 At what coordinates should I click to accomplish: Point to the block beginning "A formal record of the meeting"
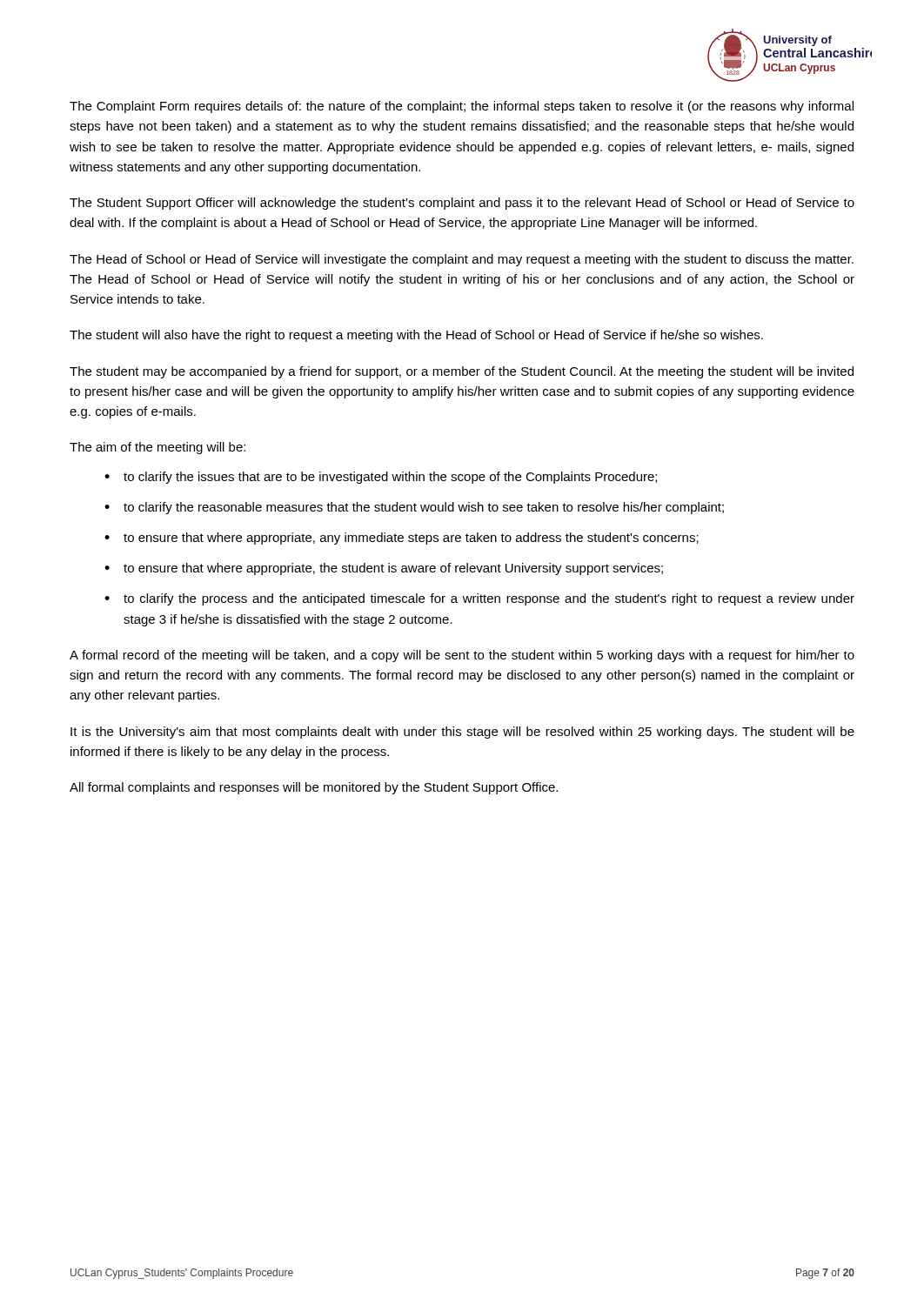pyautogui.click(x=462, y=675)
